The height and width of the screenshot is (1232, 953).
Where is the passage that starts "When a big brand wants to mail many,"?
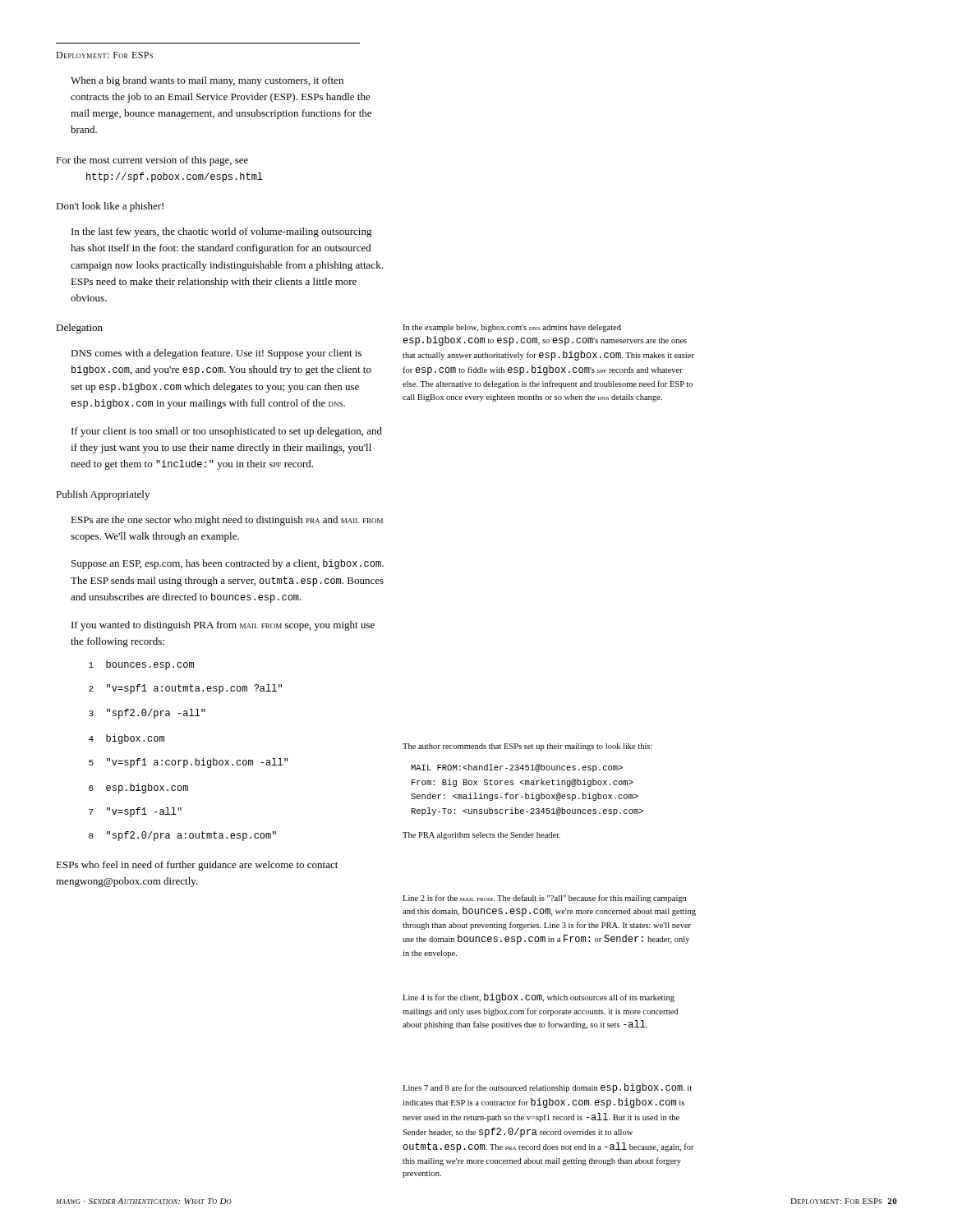pos(228,105)
